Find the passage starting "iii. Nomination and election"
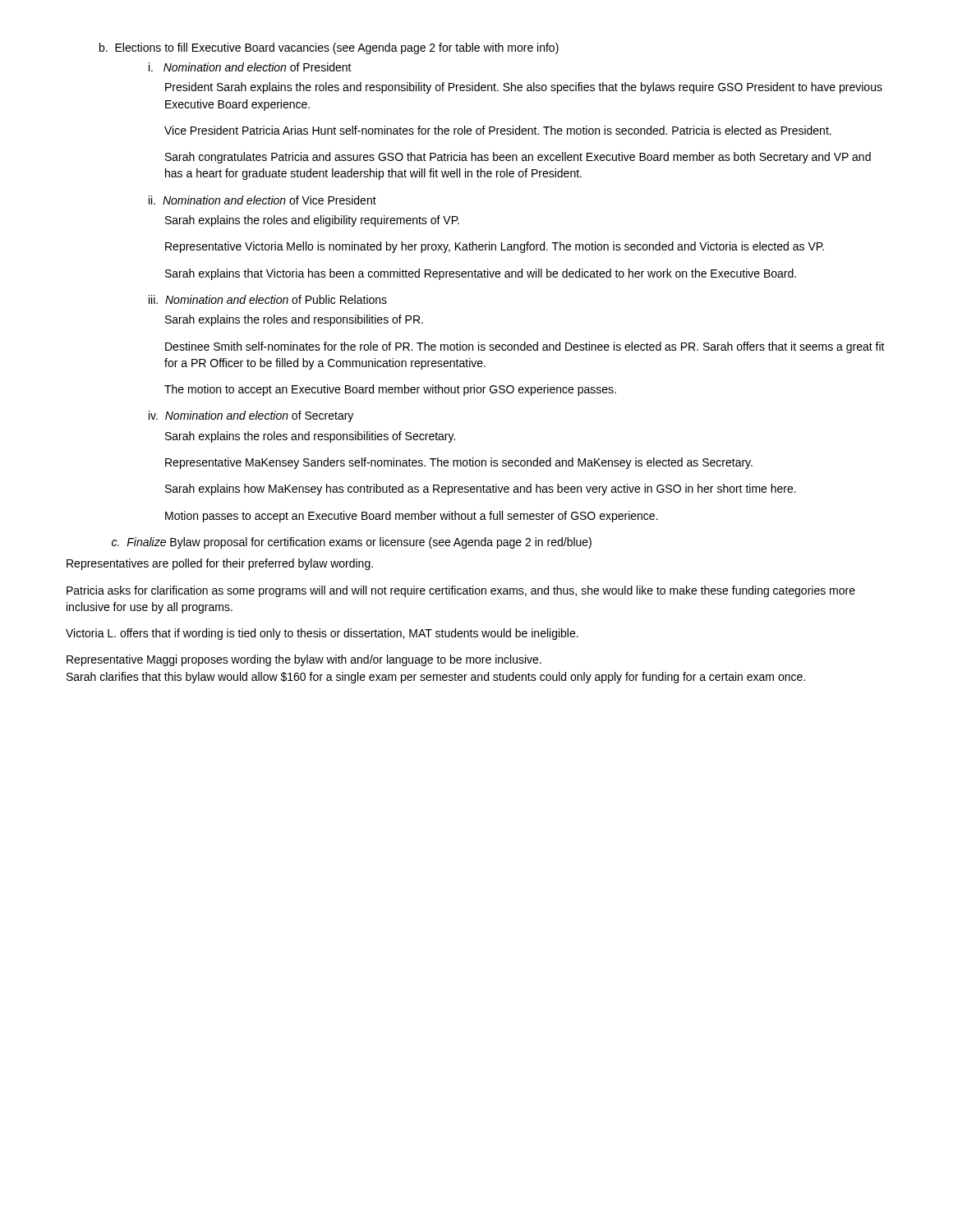Image resolution: width=953 pixels, height=1232 pixels. 267,300
